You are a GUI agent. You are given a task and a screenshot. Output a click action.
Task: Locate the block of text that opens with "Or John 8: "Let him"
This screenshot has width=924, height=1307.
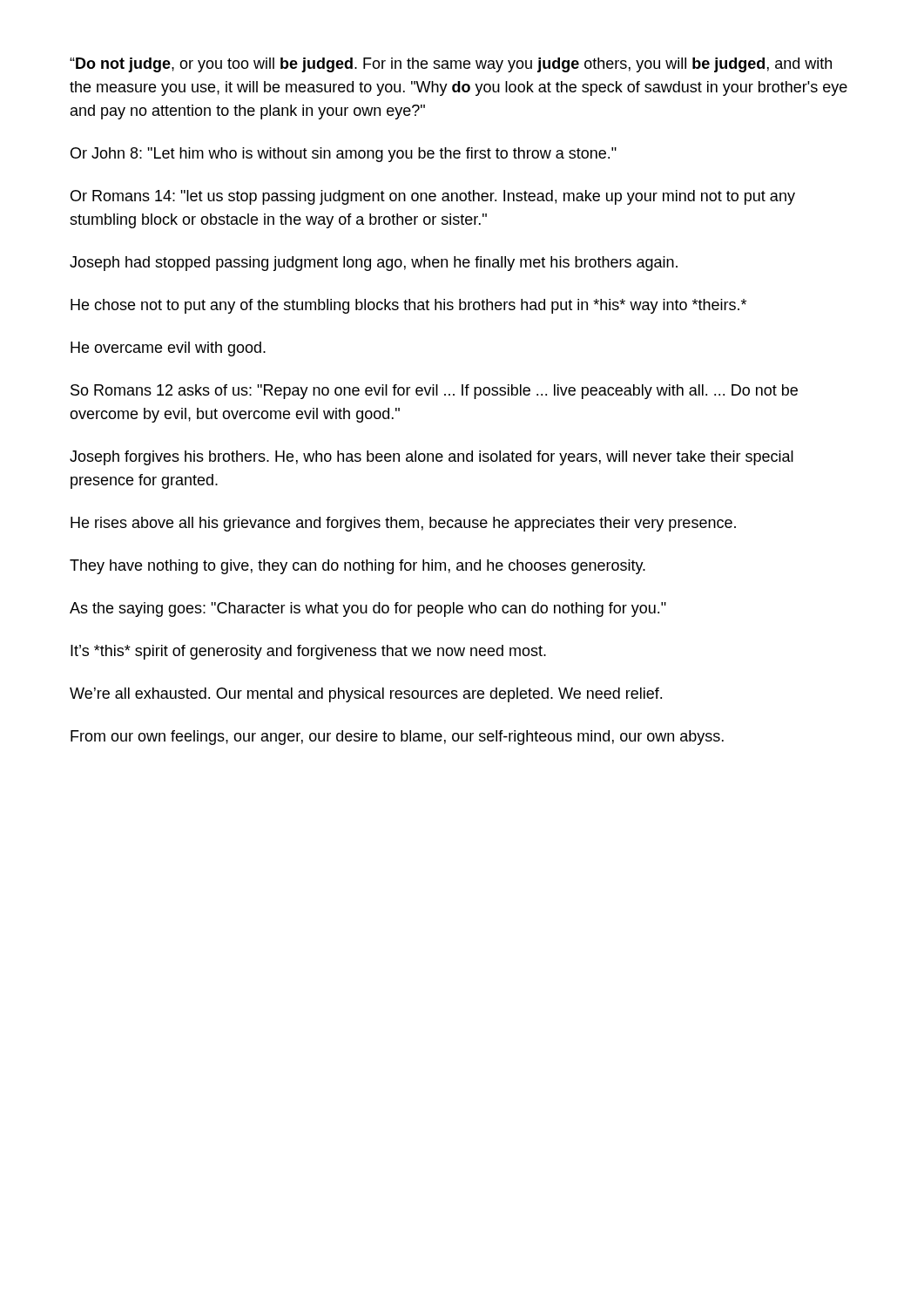tap(343, 153)
